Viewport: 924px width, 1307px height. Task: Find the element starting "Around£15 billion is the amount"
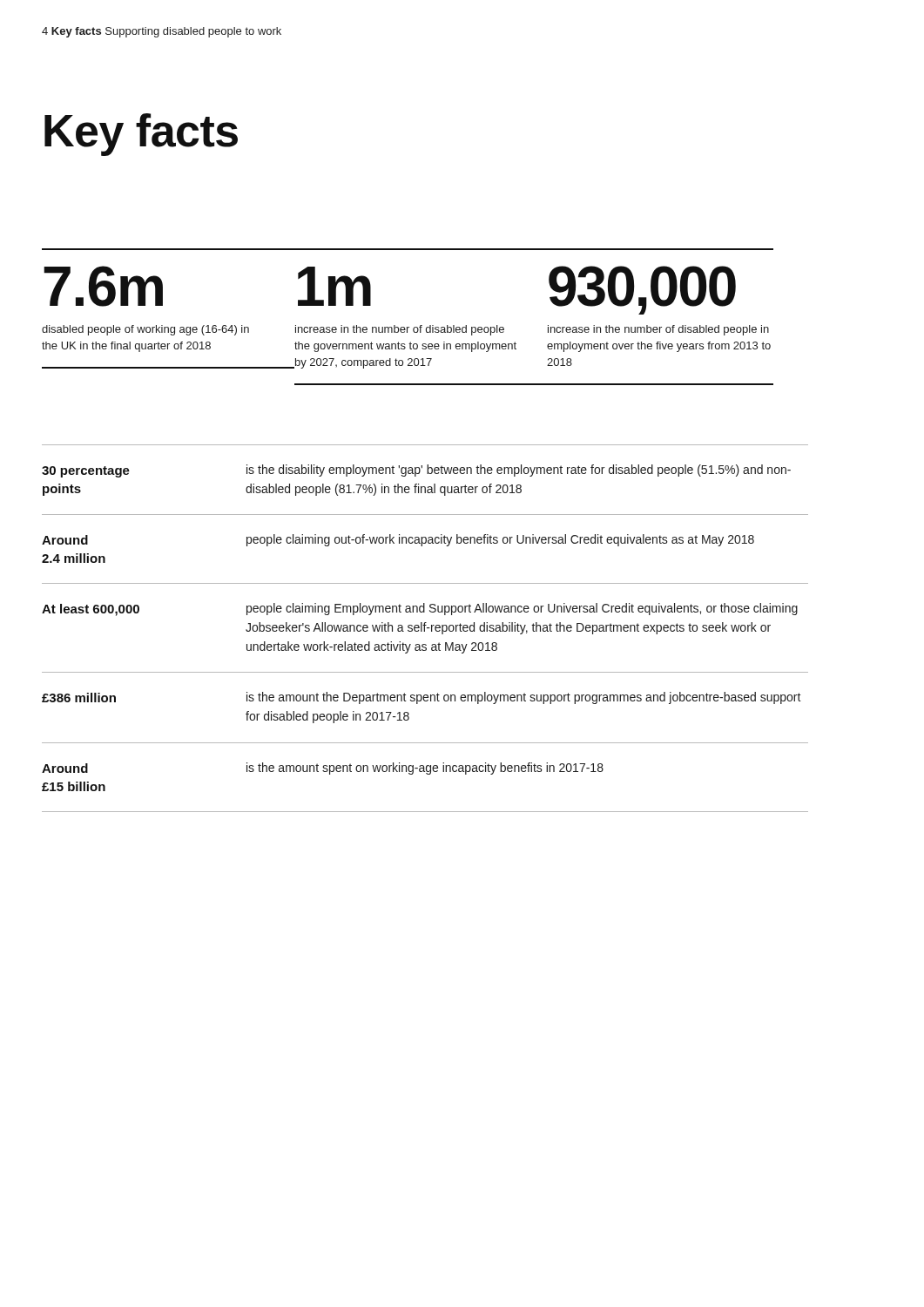point(425,777)
